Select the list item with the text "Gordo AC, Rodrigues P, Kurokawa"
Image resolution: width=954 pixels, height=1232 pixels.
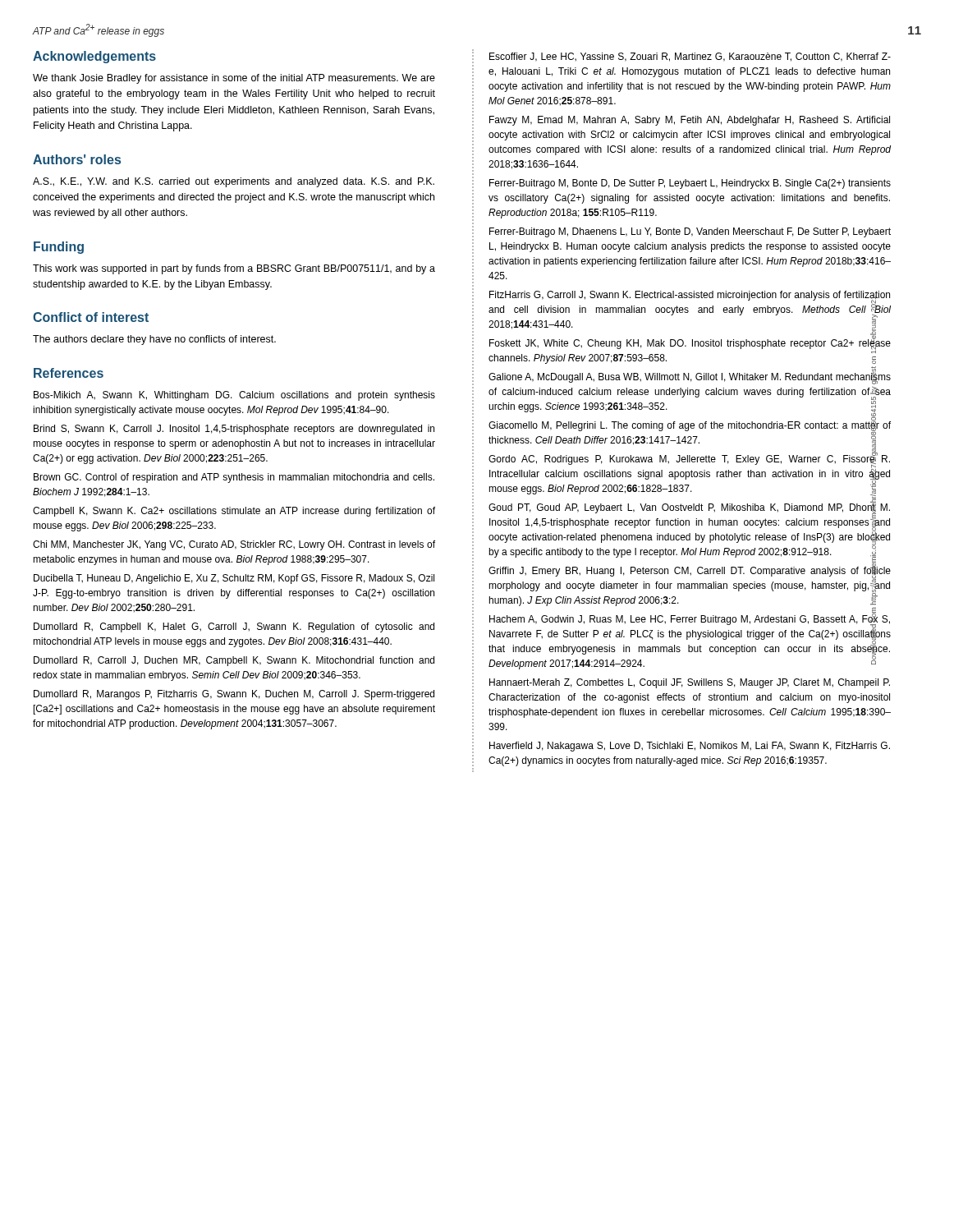(x=690, y=474)
